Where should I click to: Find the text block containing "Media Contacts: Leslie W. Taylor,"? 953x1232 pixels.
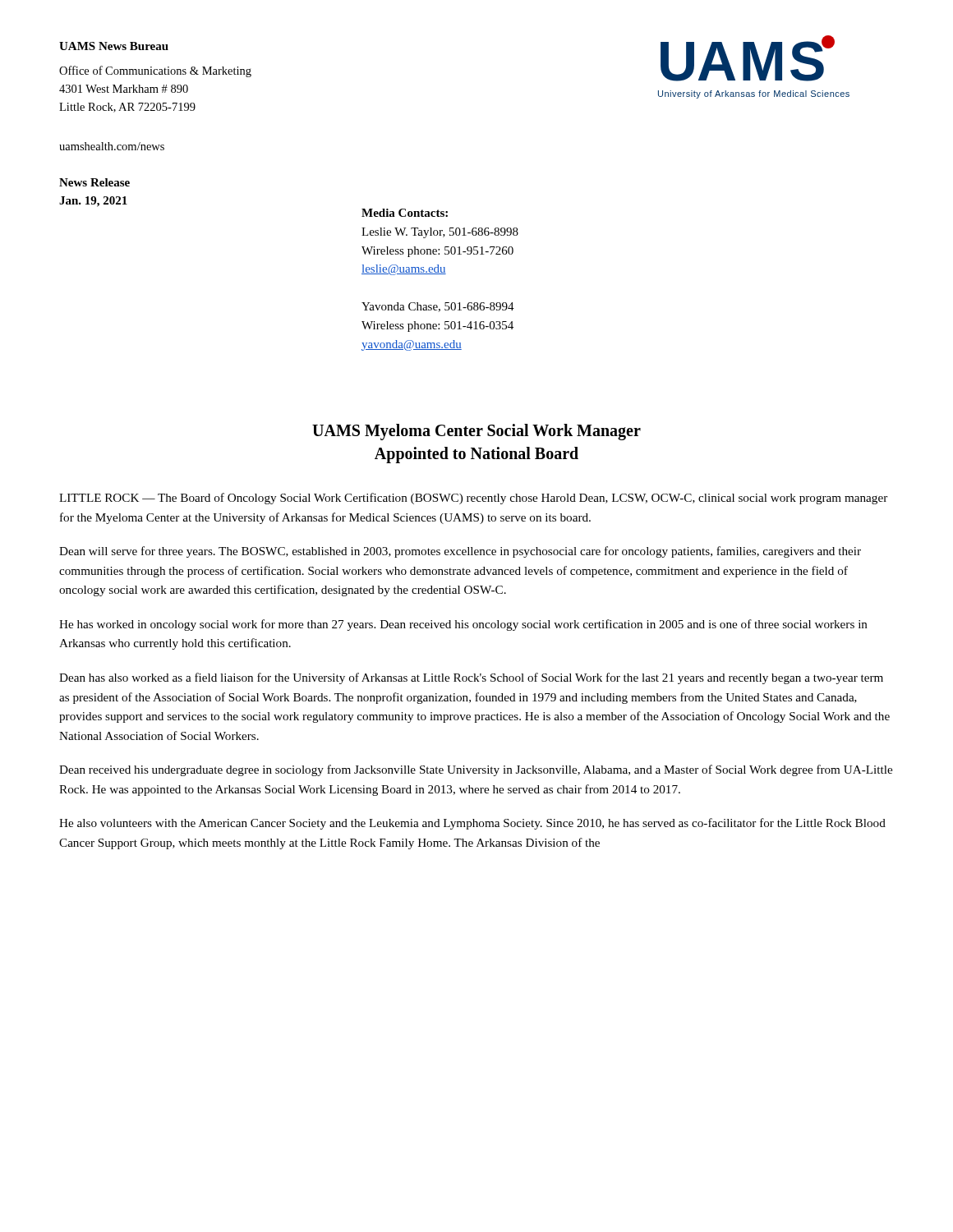pyautogui.click(x=440, y=278)
